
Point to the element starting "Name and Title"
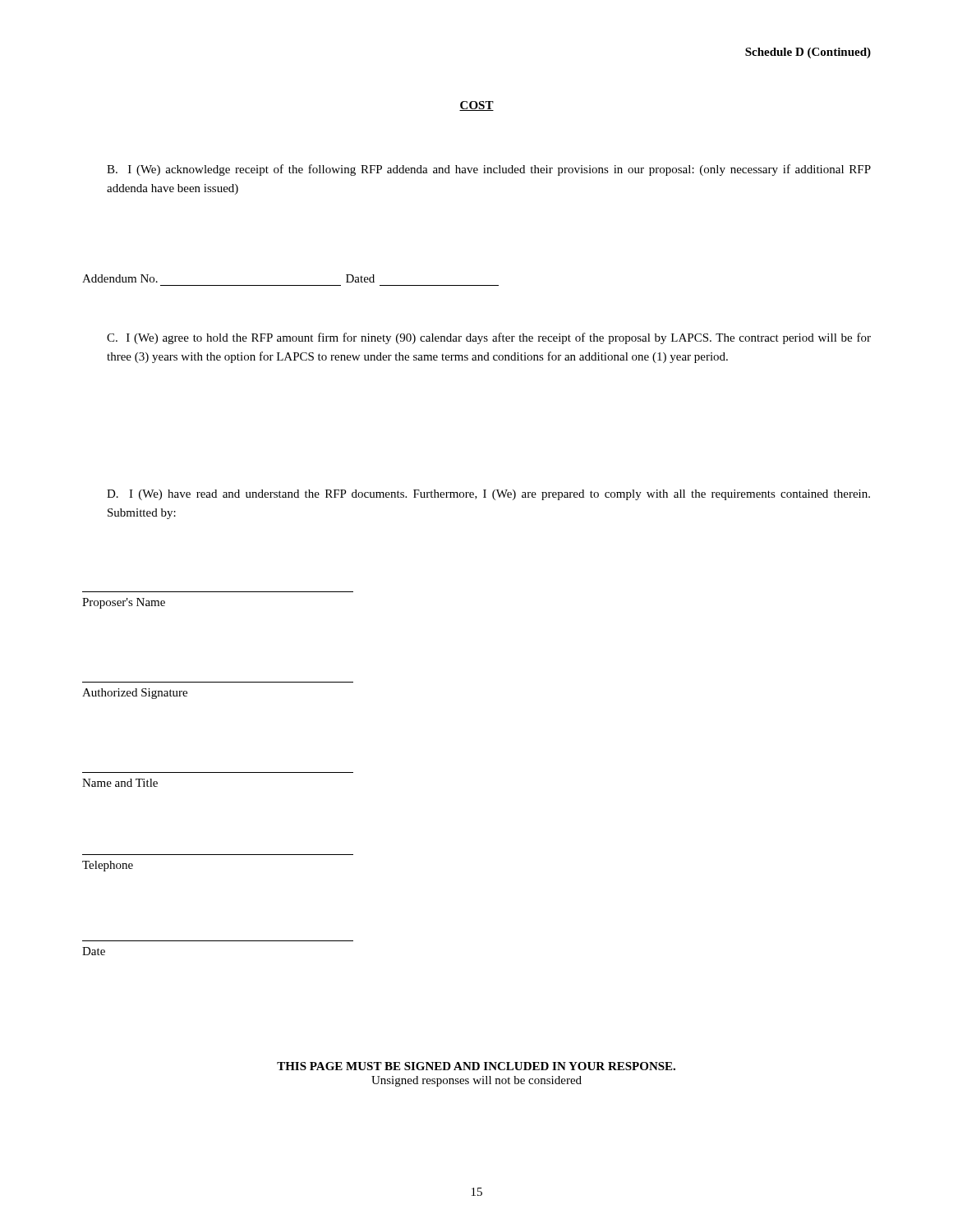click(x=218, y=781)
